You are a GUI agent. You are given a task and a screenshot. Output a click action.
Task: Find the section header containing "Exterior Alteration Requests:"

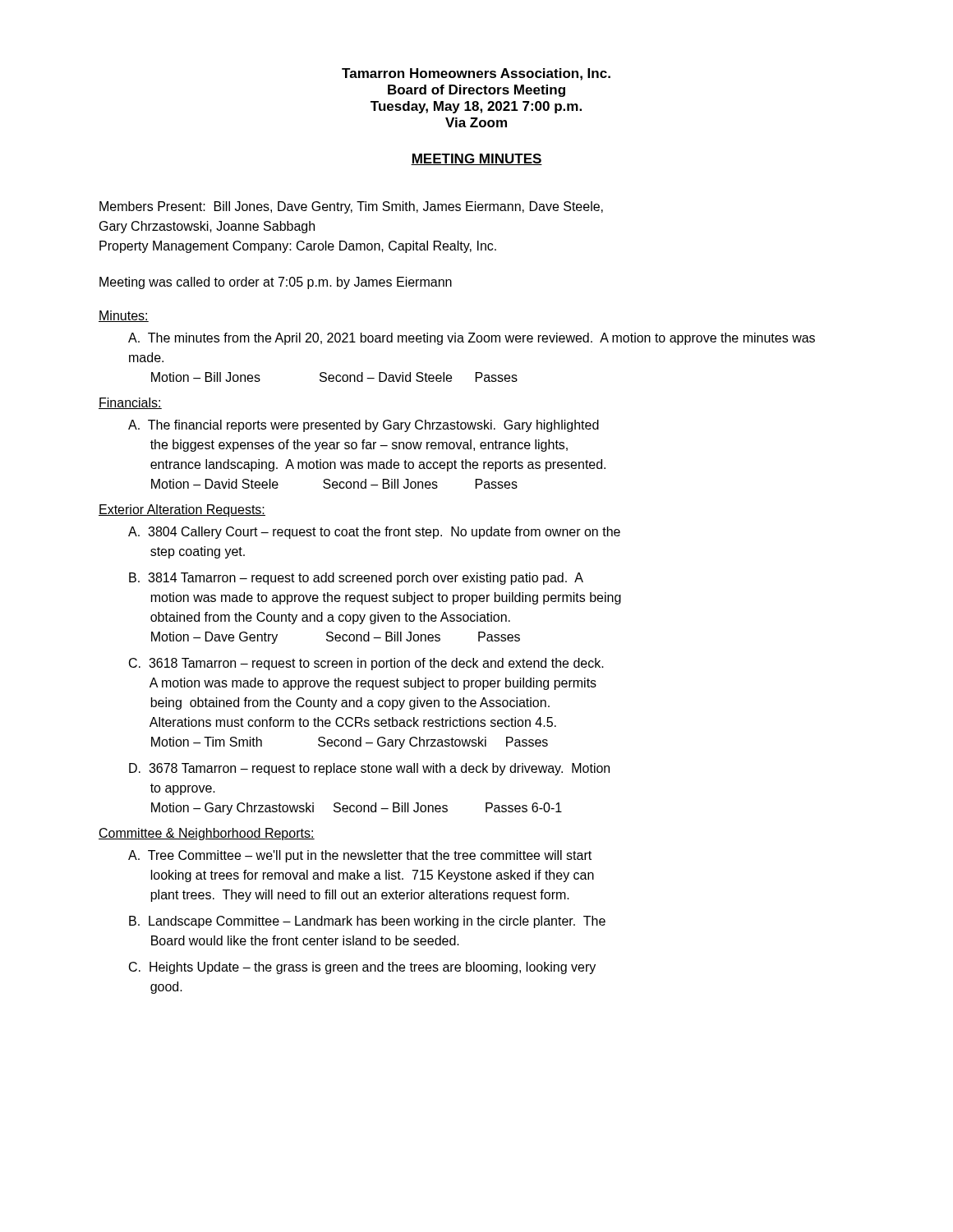click(x=182, y=510)
